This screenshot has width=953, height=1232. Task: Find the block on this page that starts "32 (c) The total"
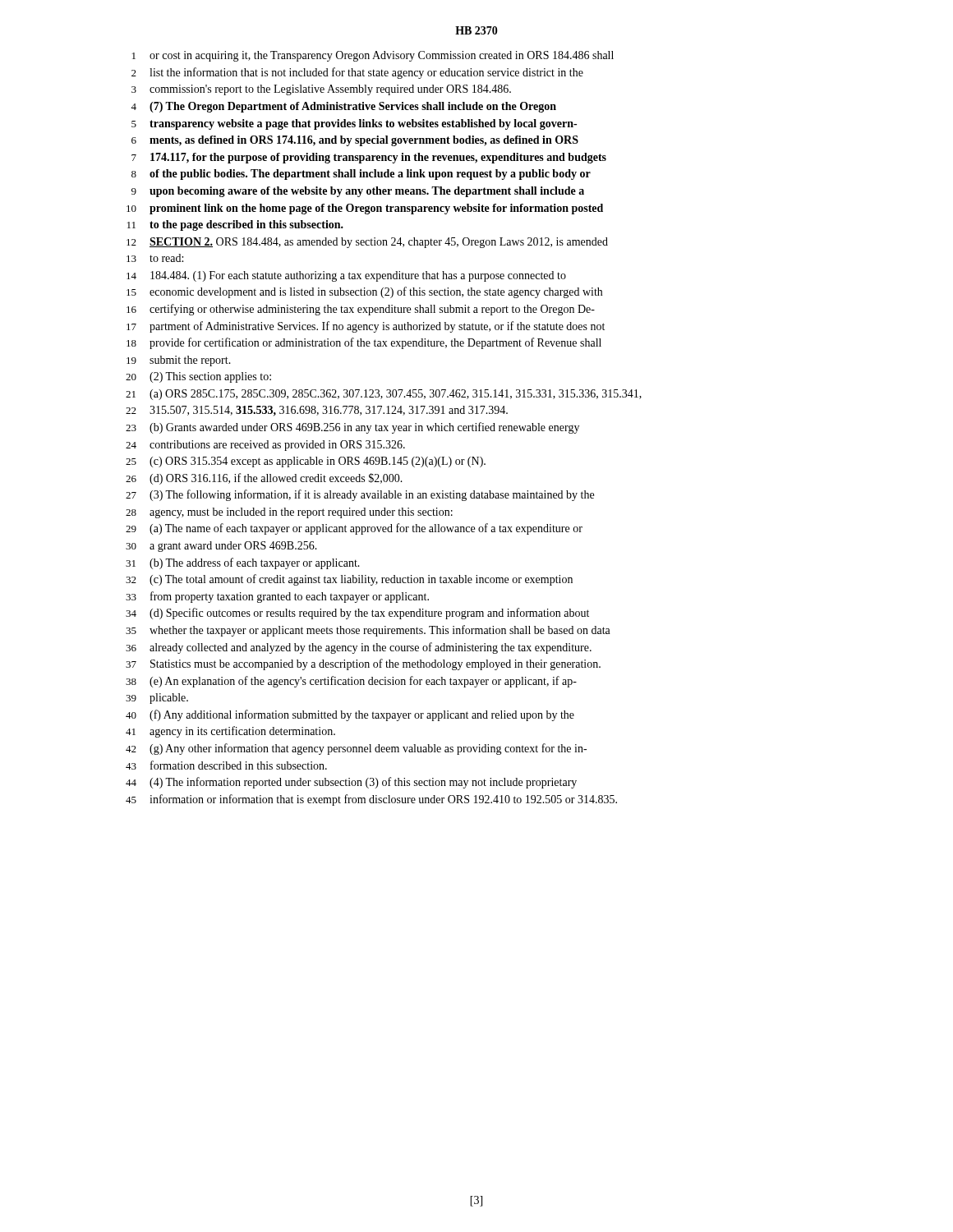click(476, 589)
